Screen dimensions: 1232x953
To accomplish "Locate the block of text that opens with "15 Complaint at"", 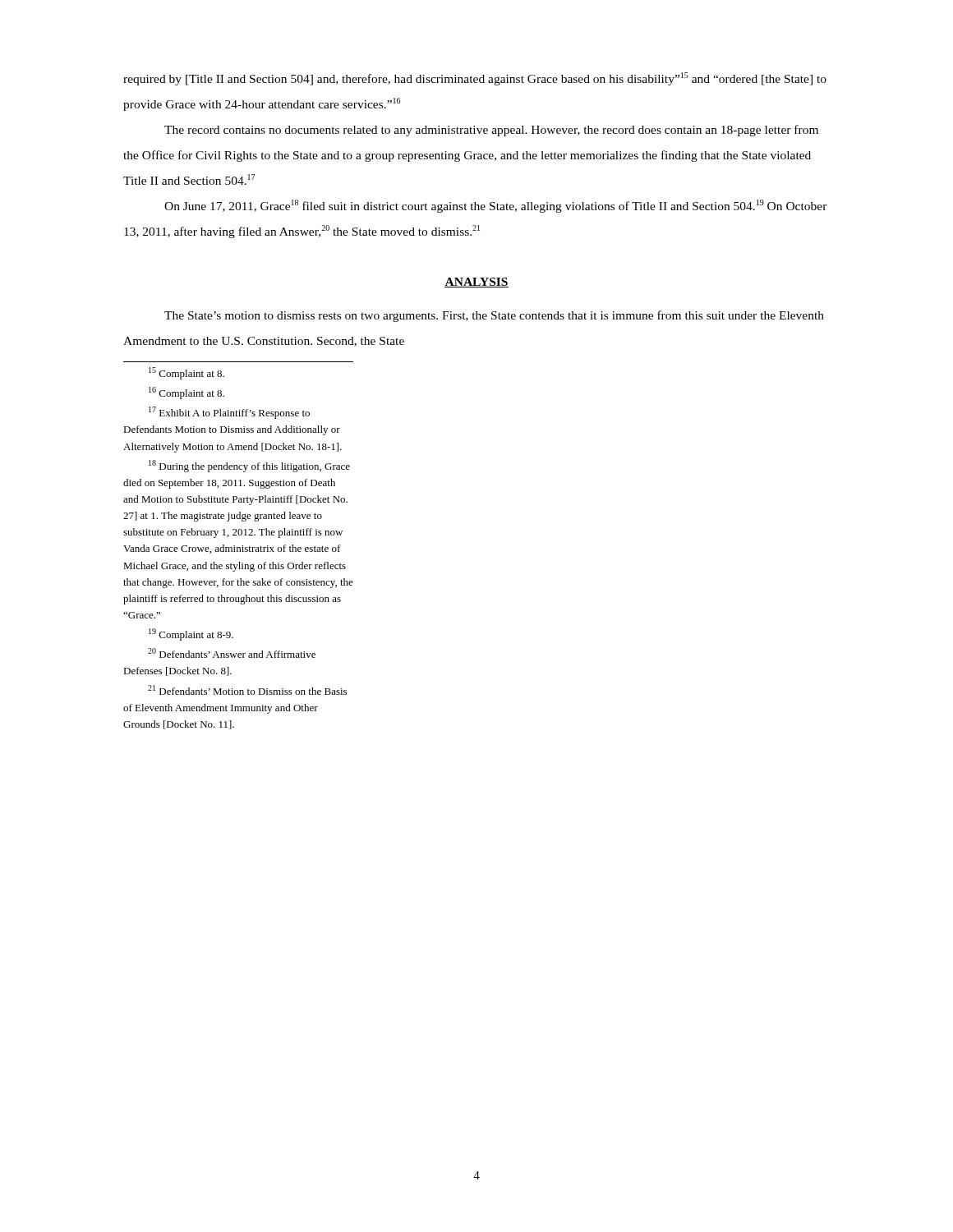I will click(x=186, y=372).
